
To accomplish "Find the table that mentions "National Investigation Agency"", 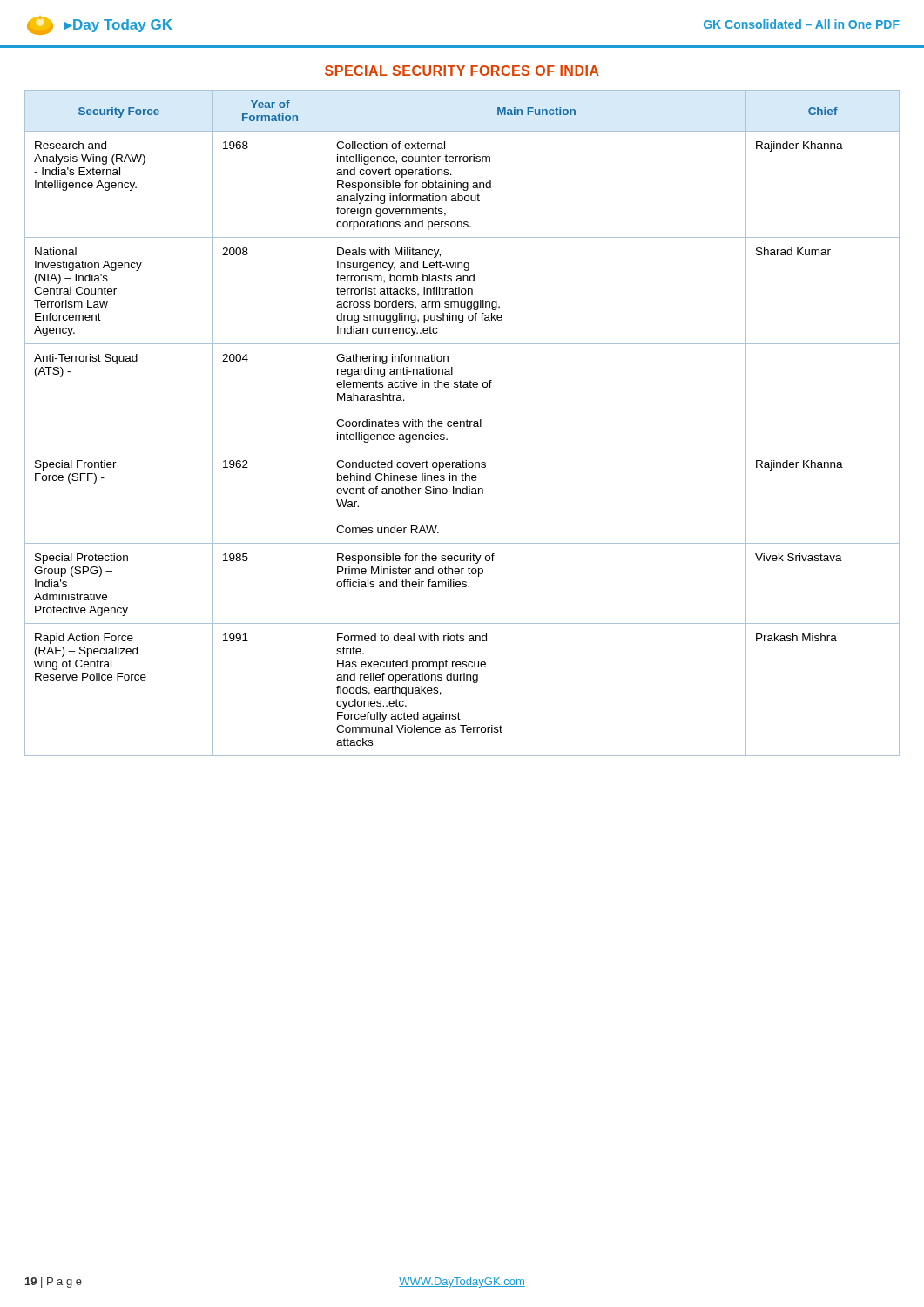I will tap(462, 423).
